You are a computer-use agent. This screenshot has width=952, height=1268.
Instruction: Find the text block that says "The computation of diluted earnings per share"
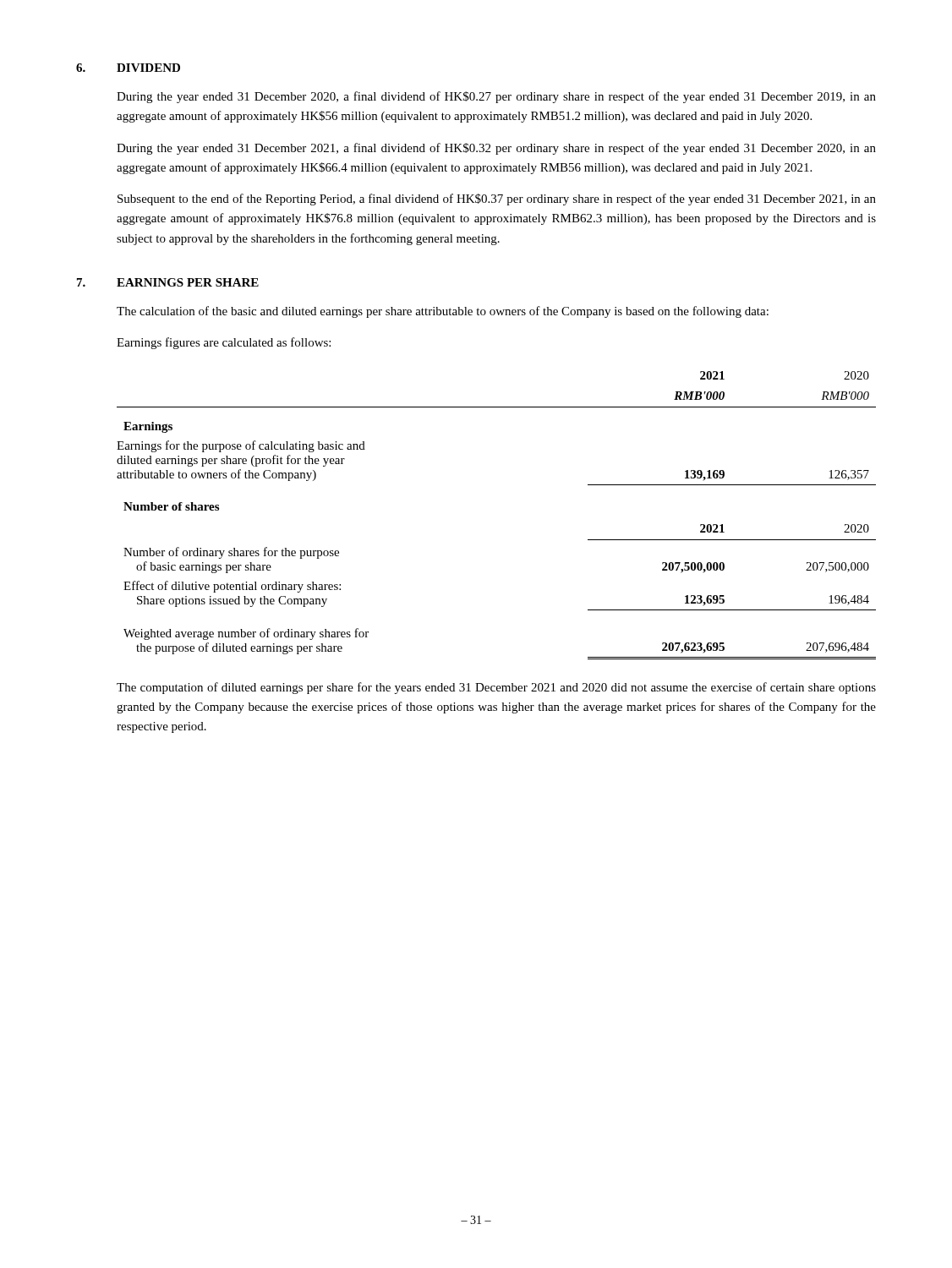(496, 707)
